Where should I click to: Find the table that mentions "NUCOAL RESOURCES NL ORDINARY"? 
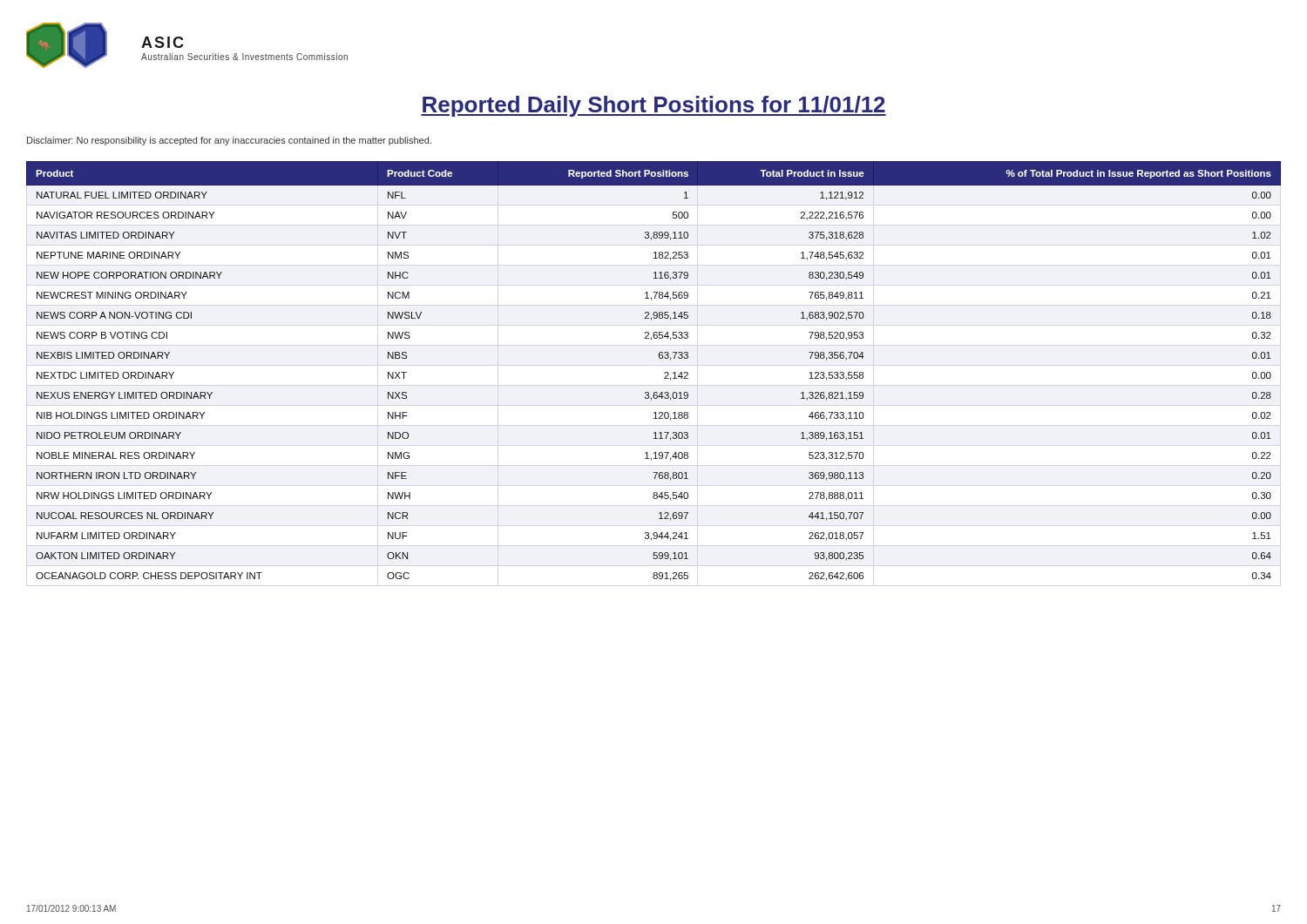point(654,374)
